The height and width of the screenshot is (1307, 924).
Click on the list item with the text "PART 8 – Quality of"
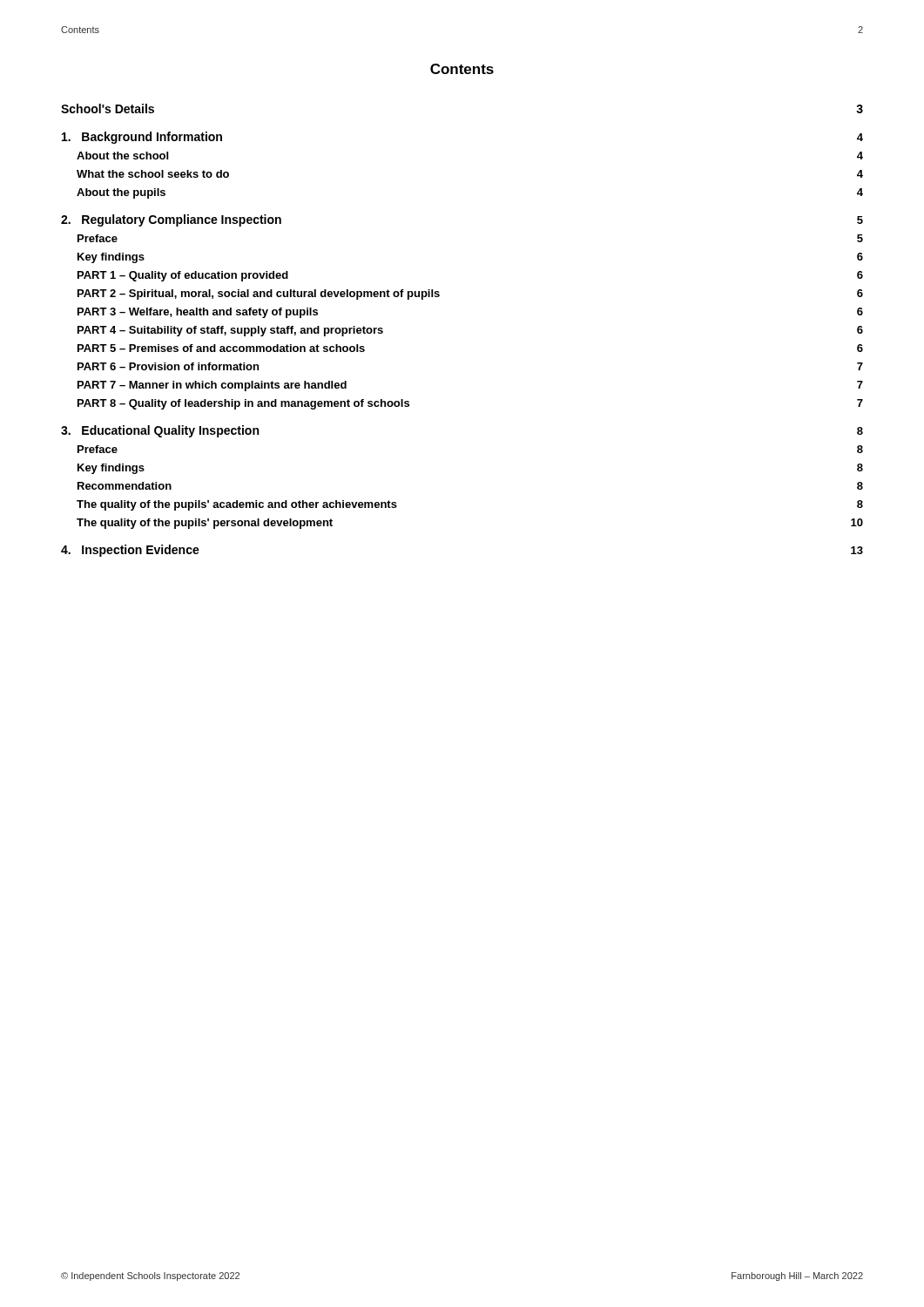(245, 404)
